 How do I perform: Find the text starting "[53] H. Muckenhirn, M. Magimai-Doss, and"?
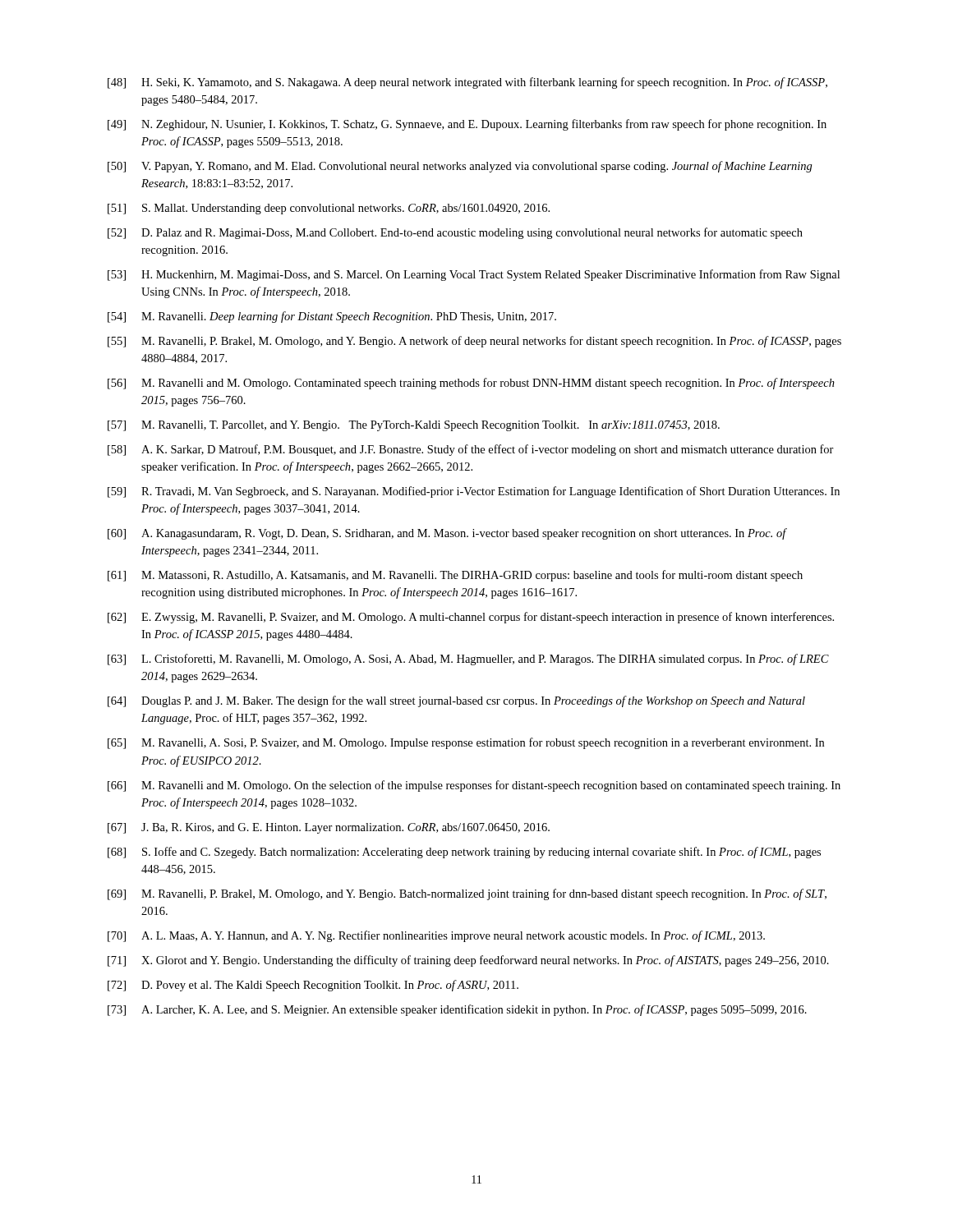pos(476,283)
